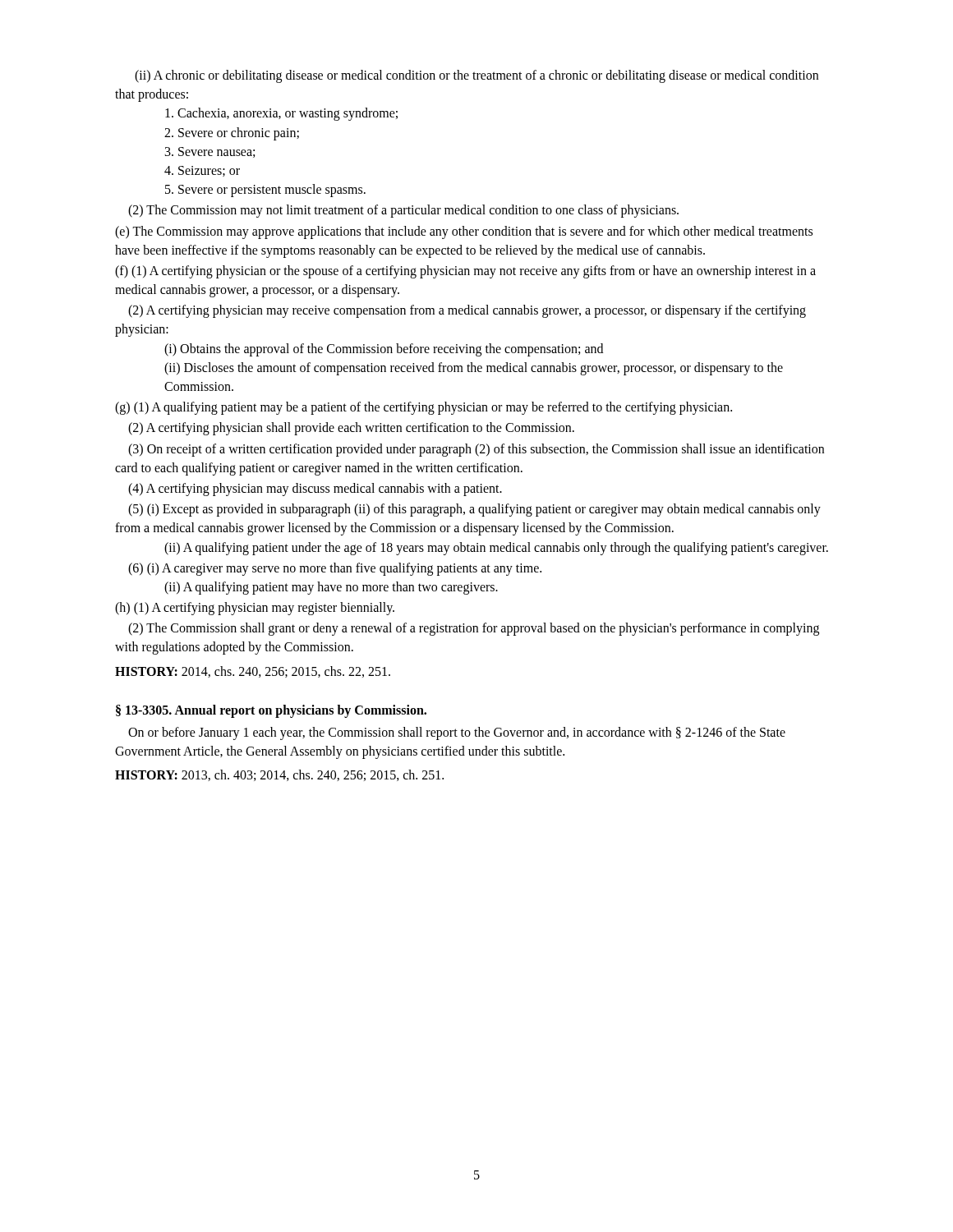The height and width of the screenshot is (1232, 953).
Task: Locate the text block containing "(ii) A chronic or"
Action: pyautogui.click(x=467, y=85)
